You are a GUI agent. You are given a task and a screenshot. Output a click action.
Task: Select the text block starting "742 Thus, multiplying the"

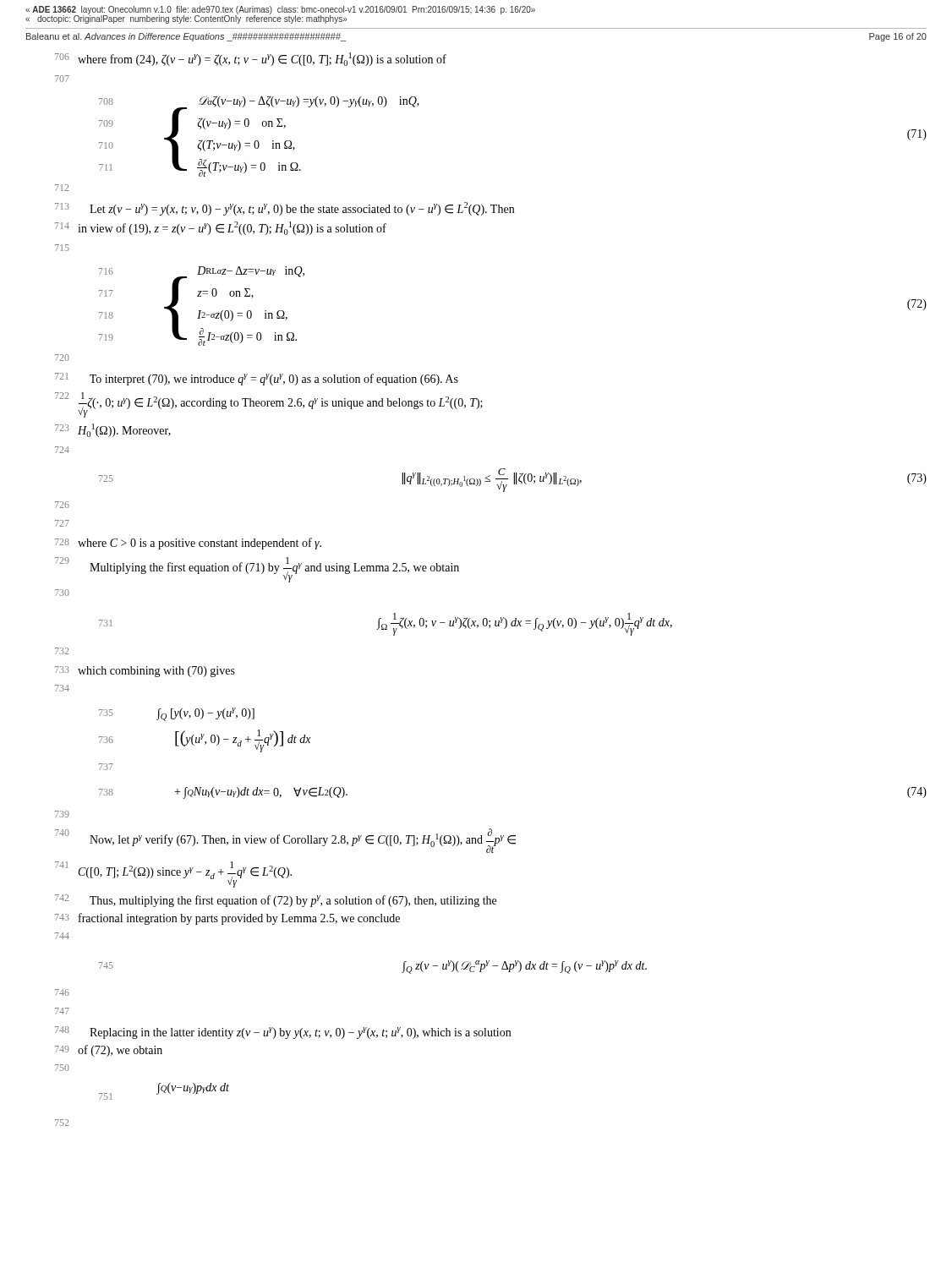click(476, 900)
